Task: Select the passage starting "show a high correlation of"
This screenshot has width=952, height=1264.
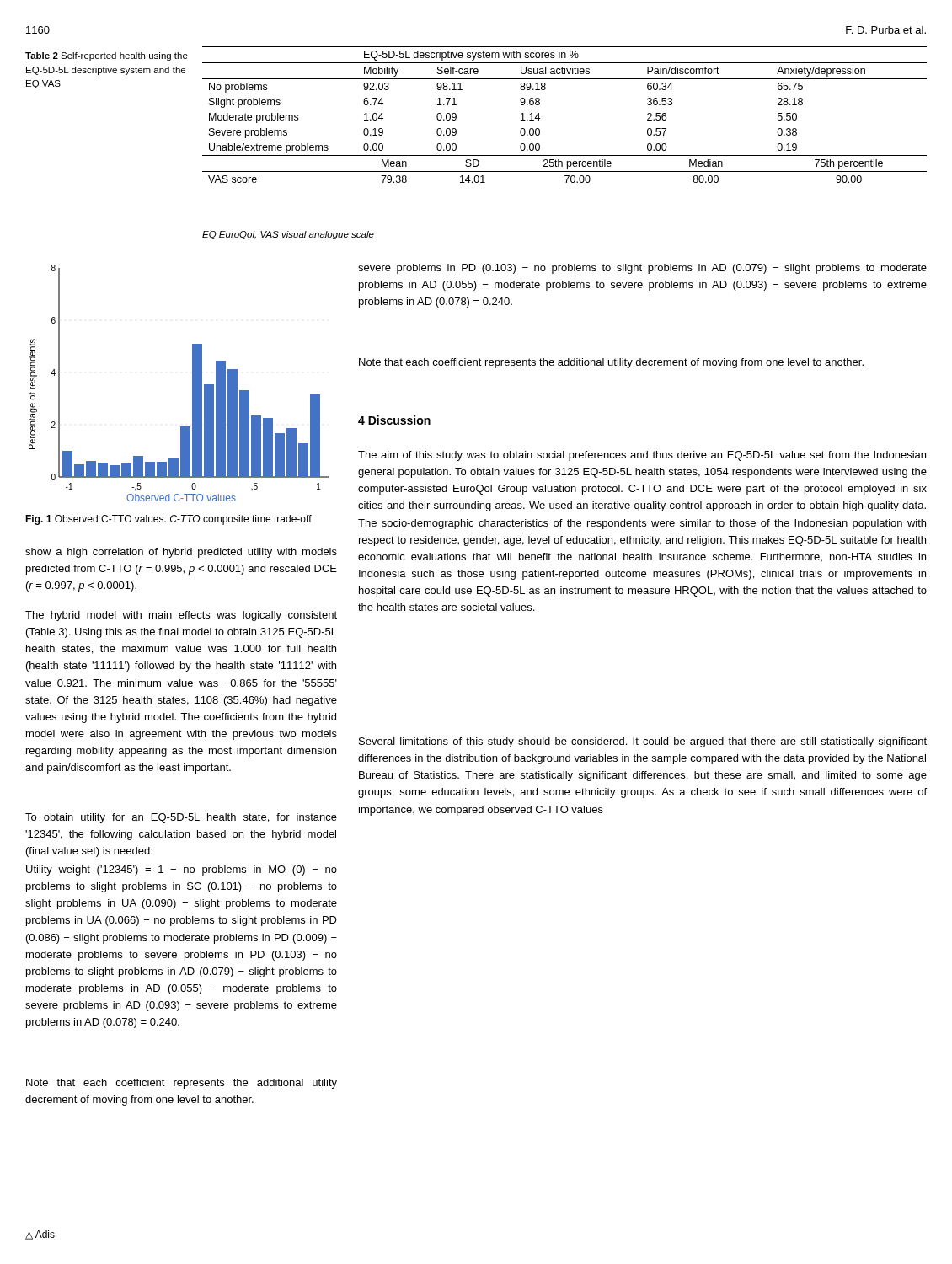Action: pos(181,568)
